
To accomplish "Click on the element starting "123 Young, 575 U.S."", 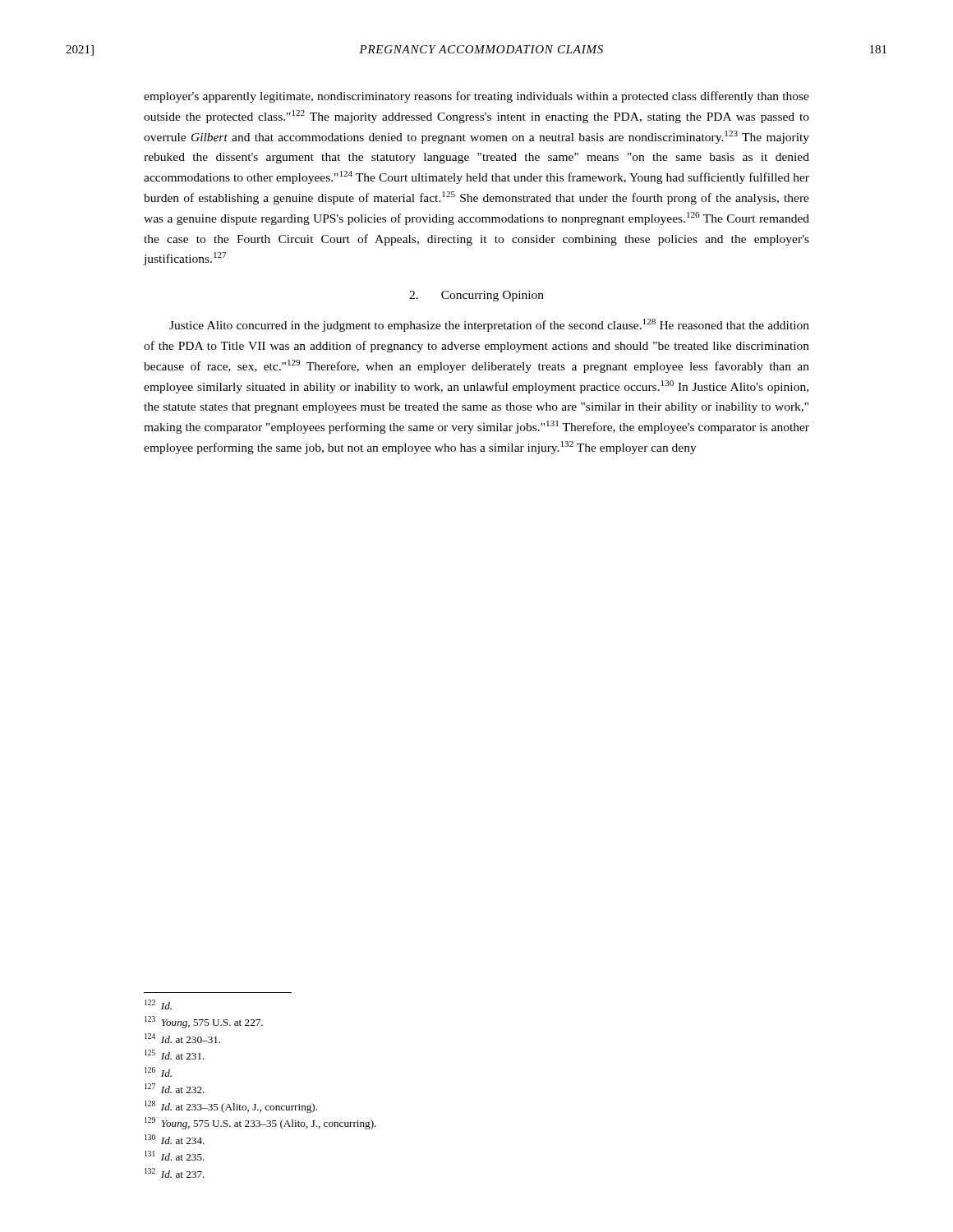I will pyautogui.click(x=204, y=1022).
